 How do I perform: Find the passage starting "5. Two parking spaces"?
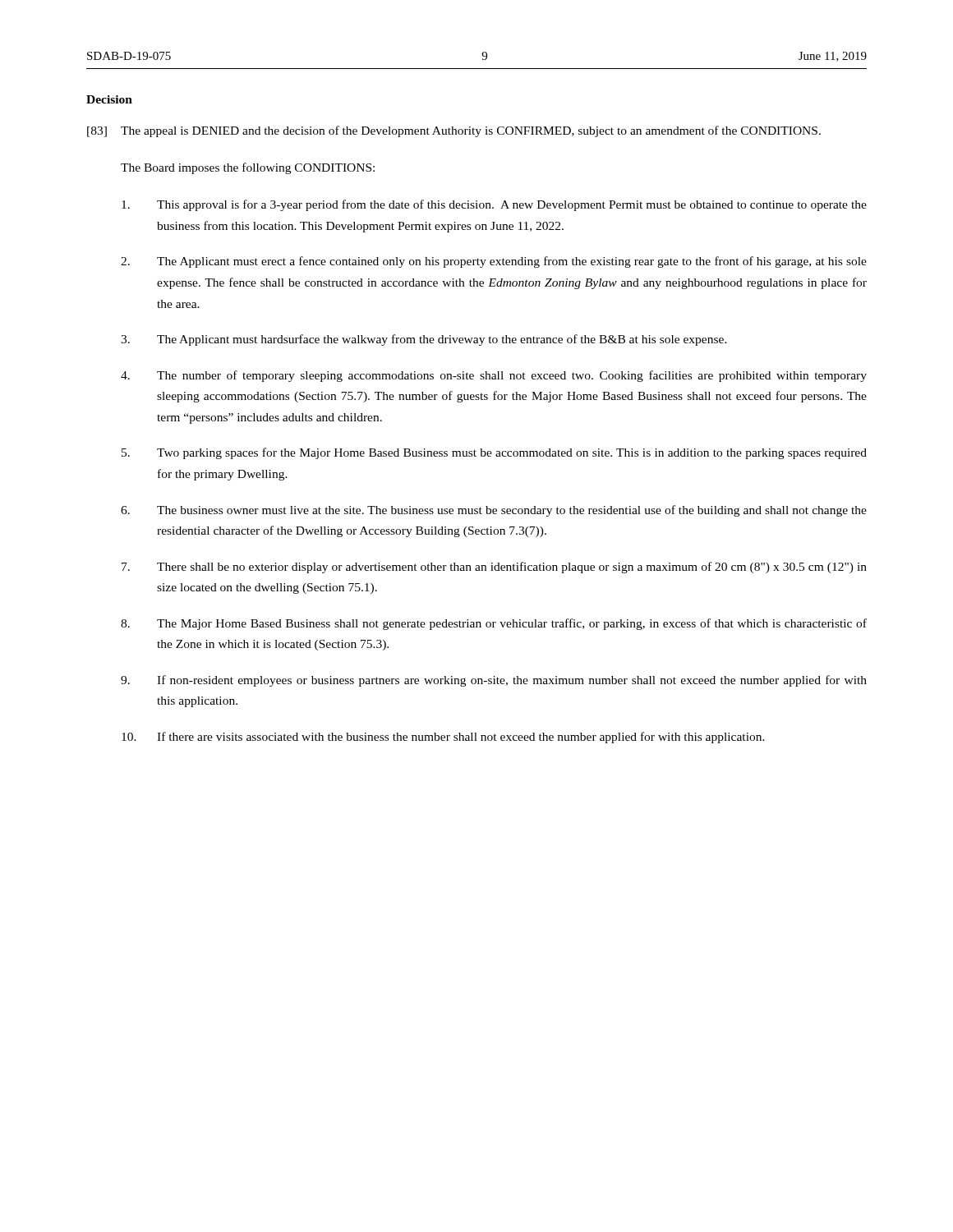(x=494, y=463)
